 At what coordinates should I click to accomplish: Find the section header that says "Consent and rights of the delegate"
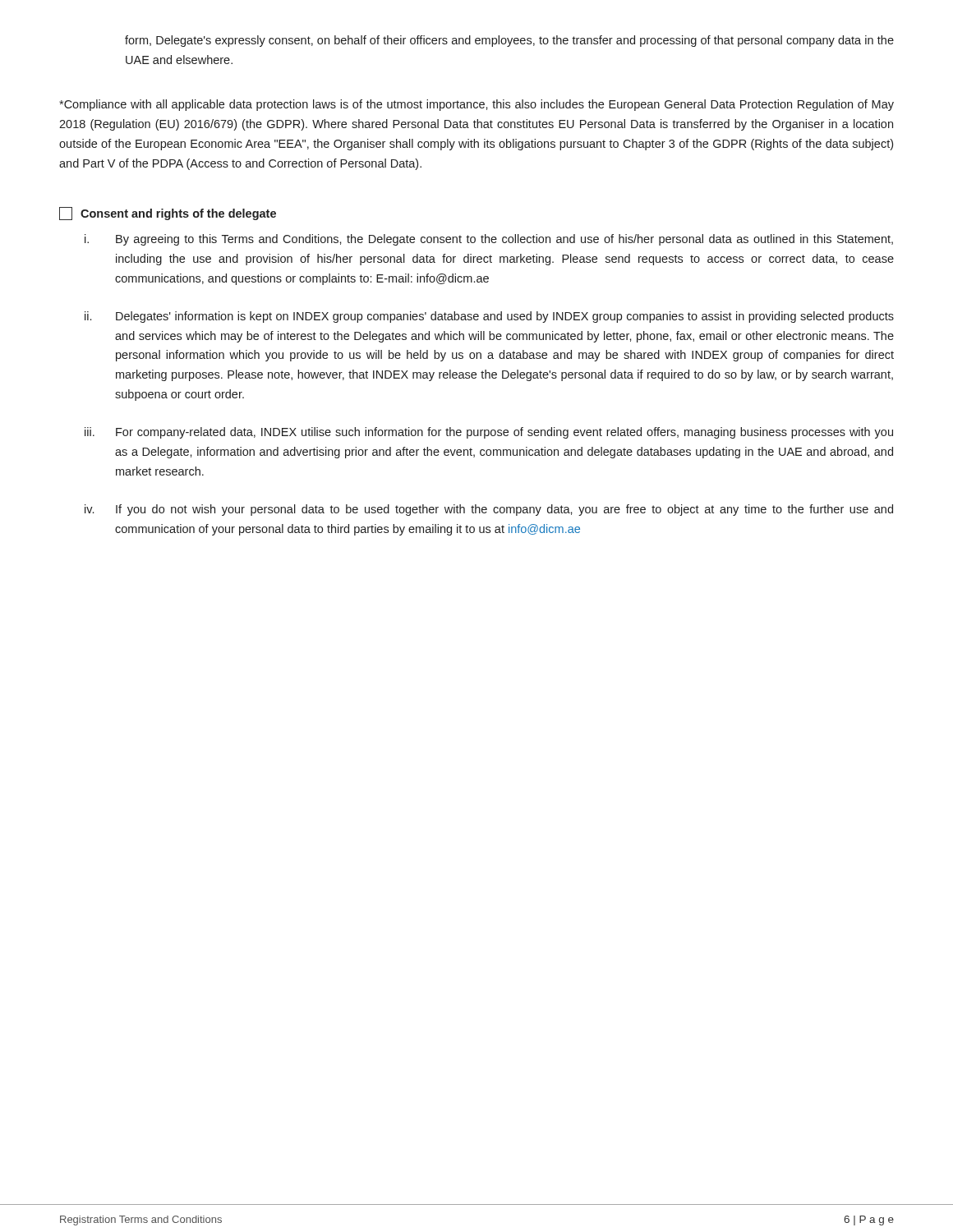pyautogui.click(x=168, y=213)
